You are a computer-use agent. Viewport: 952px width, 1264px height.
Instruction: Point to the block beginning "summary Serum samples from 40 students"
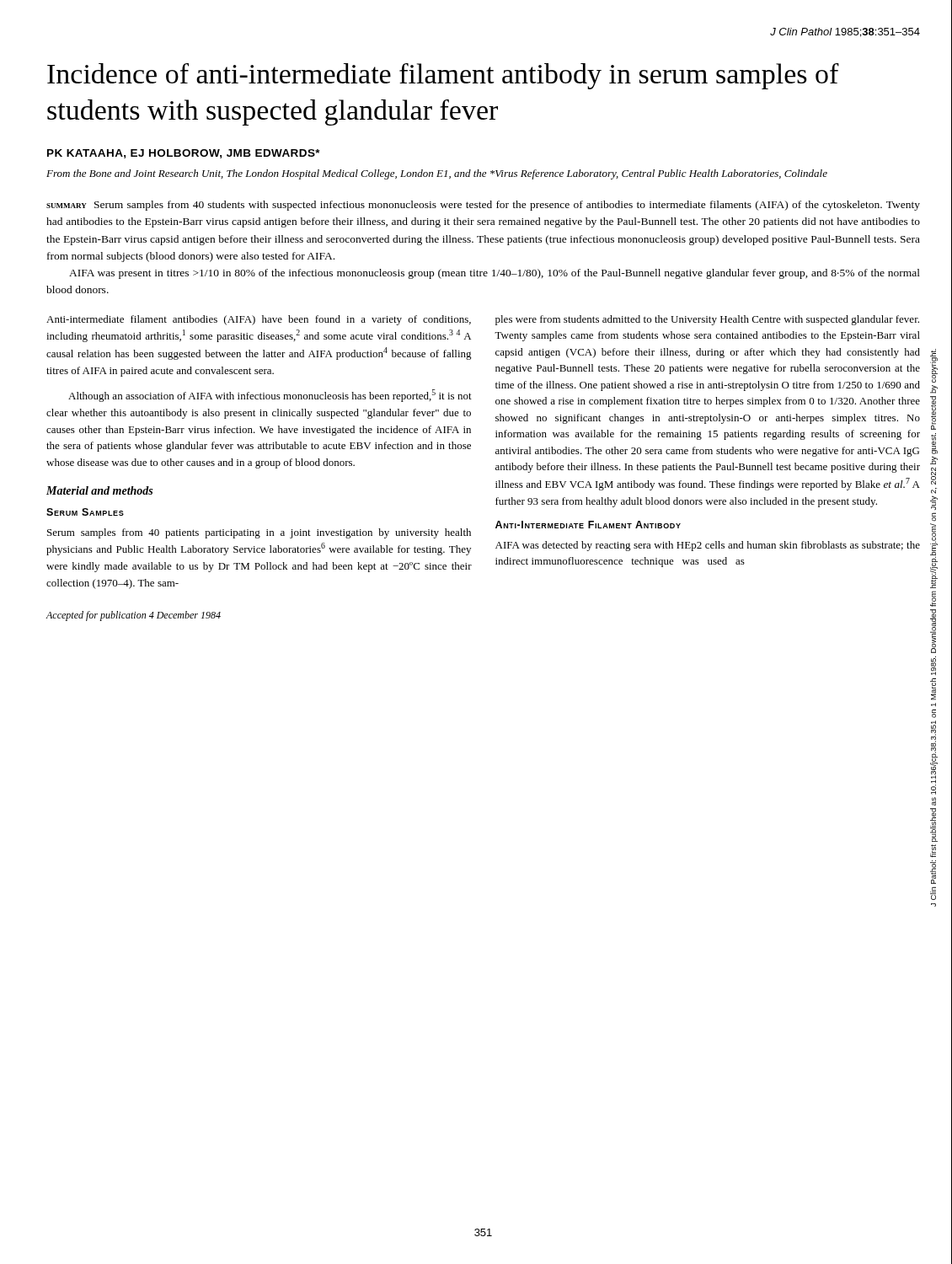click(483, 230)
